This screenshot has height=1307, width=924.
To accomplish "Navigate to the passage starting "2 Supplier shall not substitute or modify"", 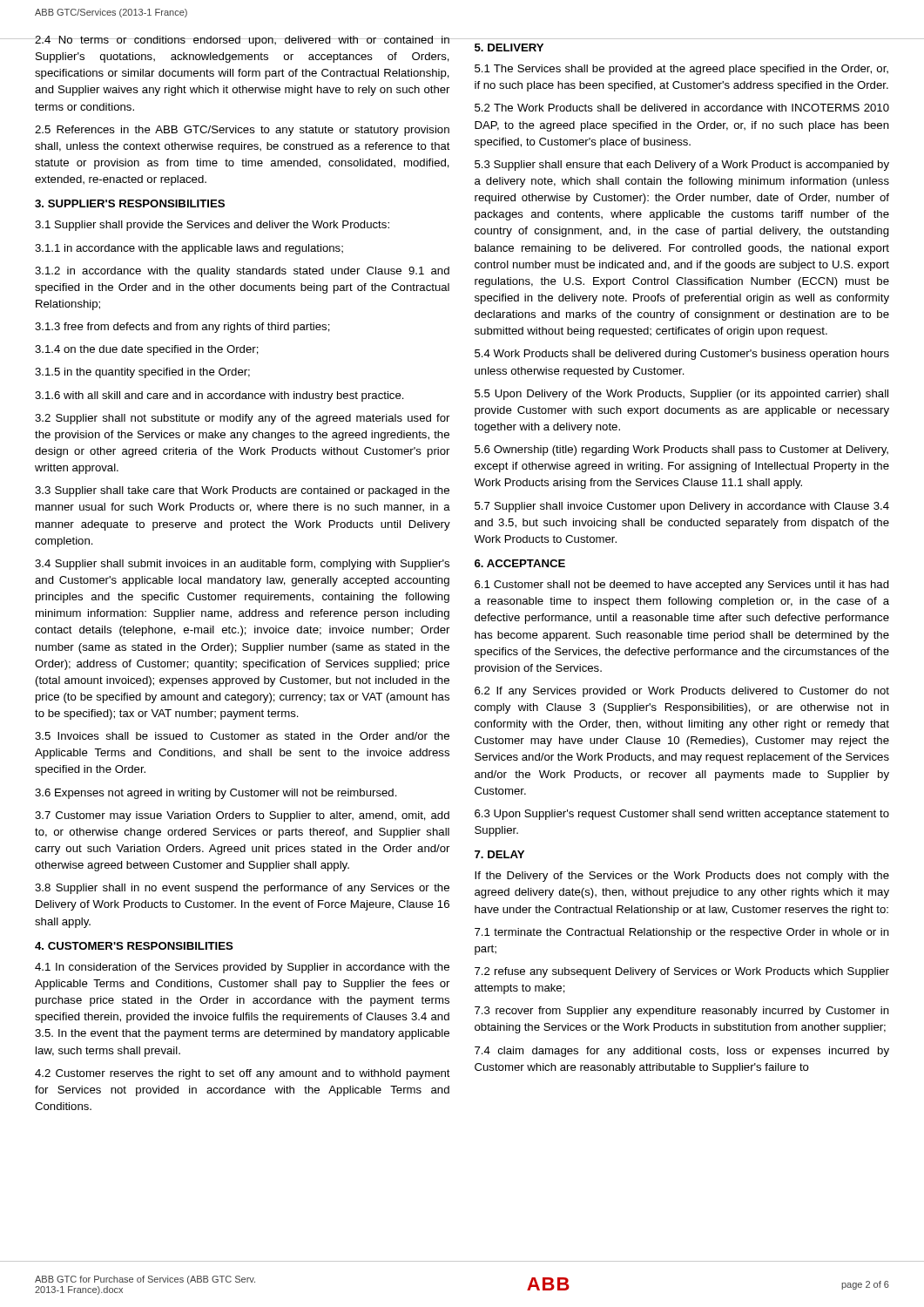I will 242,443.
